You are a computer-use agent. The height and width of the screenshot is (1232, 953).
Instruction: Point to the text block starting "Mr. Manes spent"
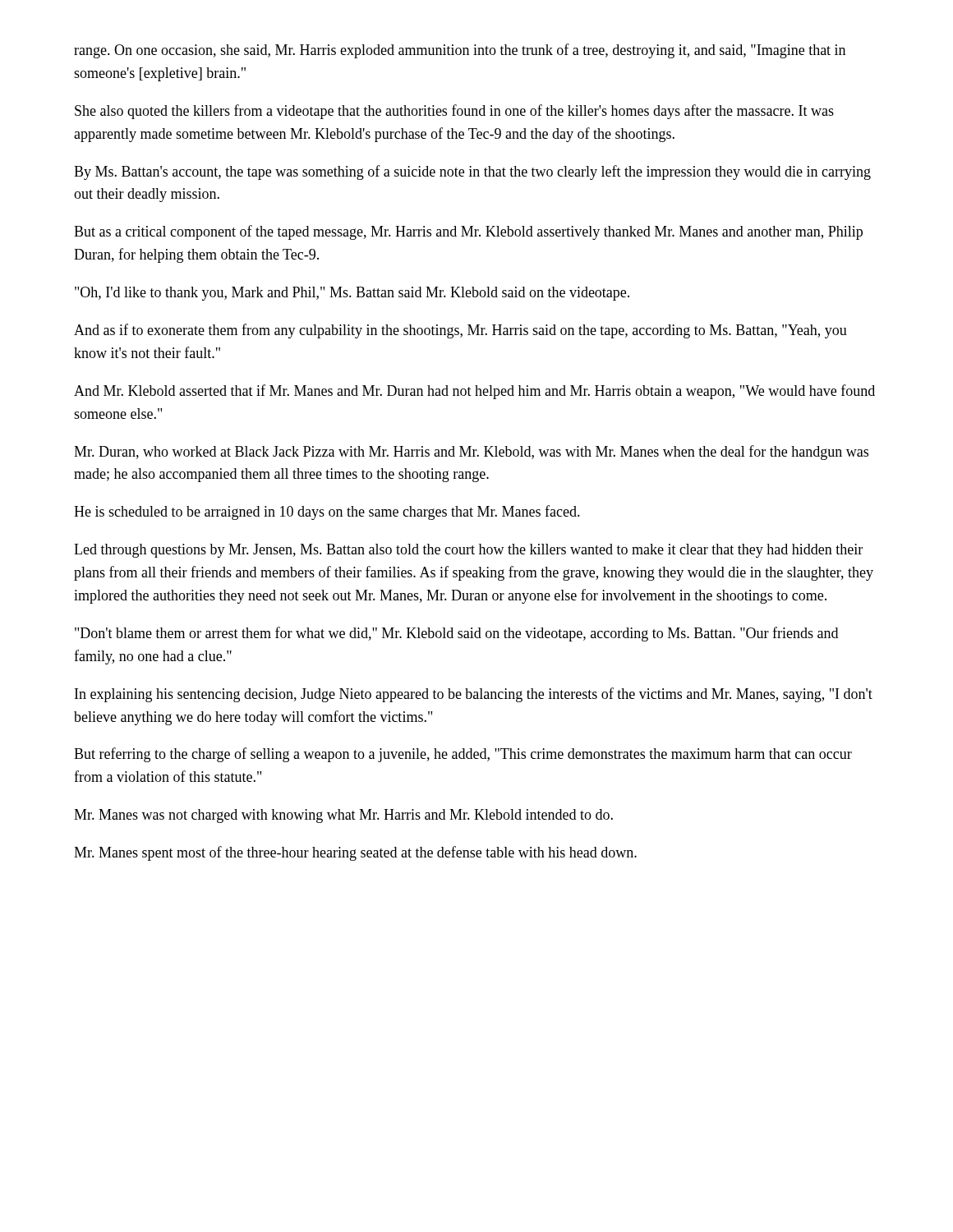tap(356, 853)
